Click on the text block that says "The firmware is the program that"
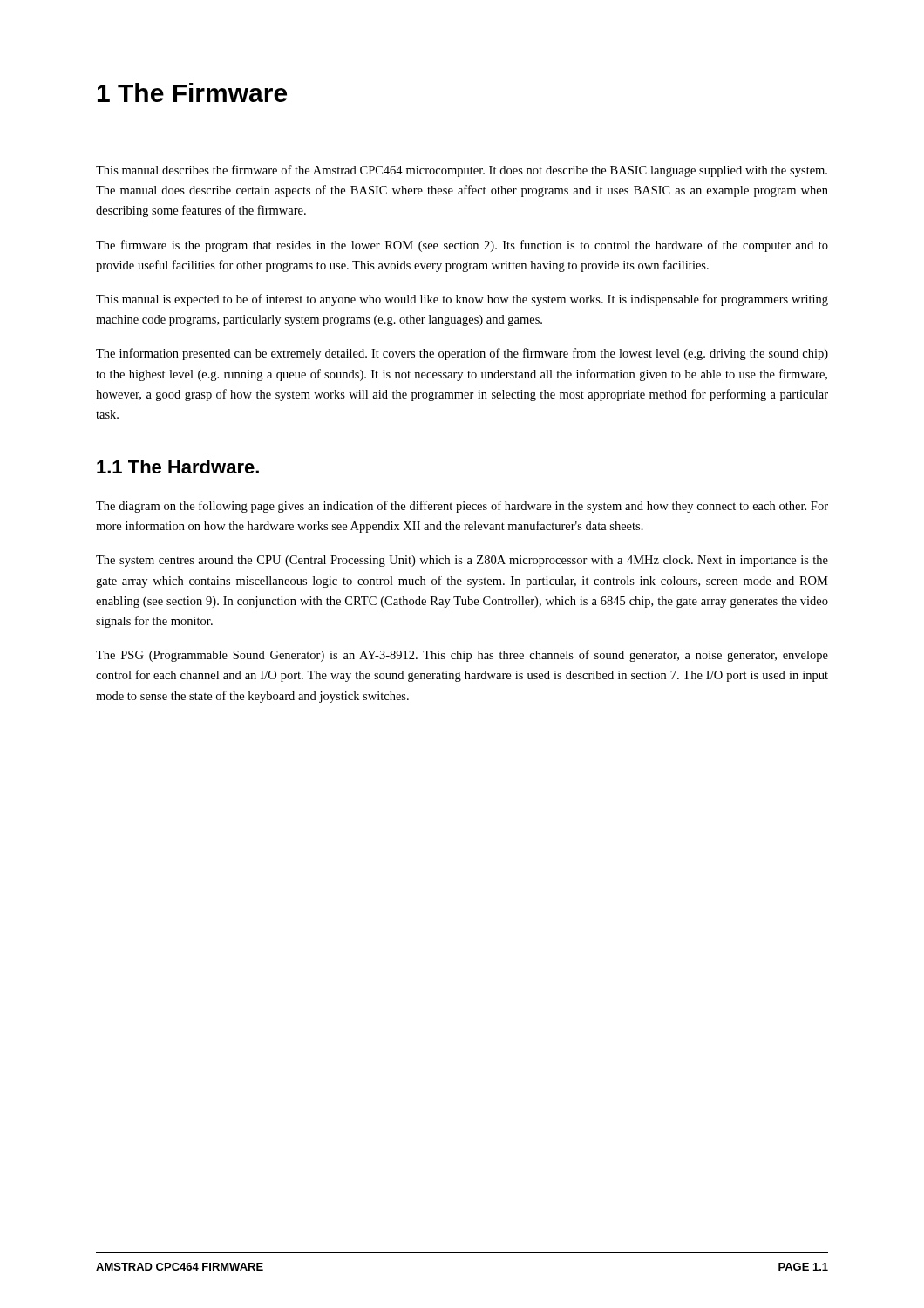This screenshot has width=924, height=1308. (462, 255)
